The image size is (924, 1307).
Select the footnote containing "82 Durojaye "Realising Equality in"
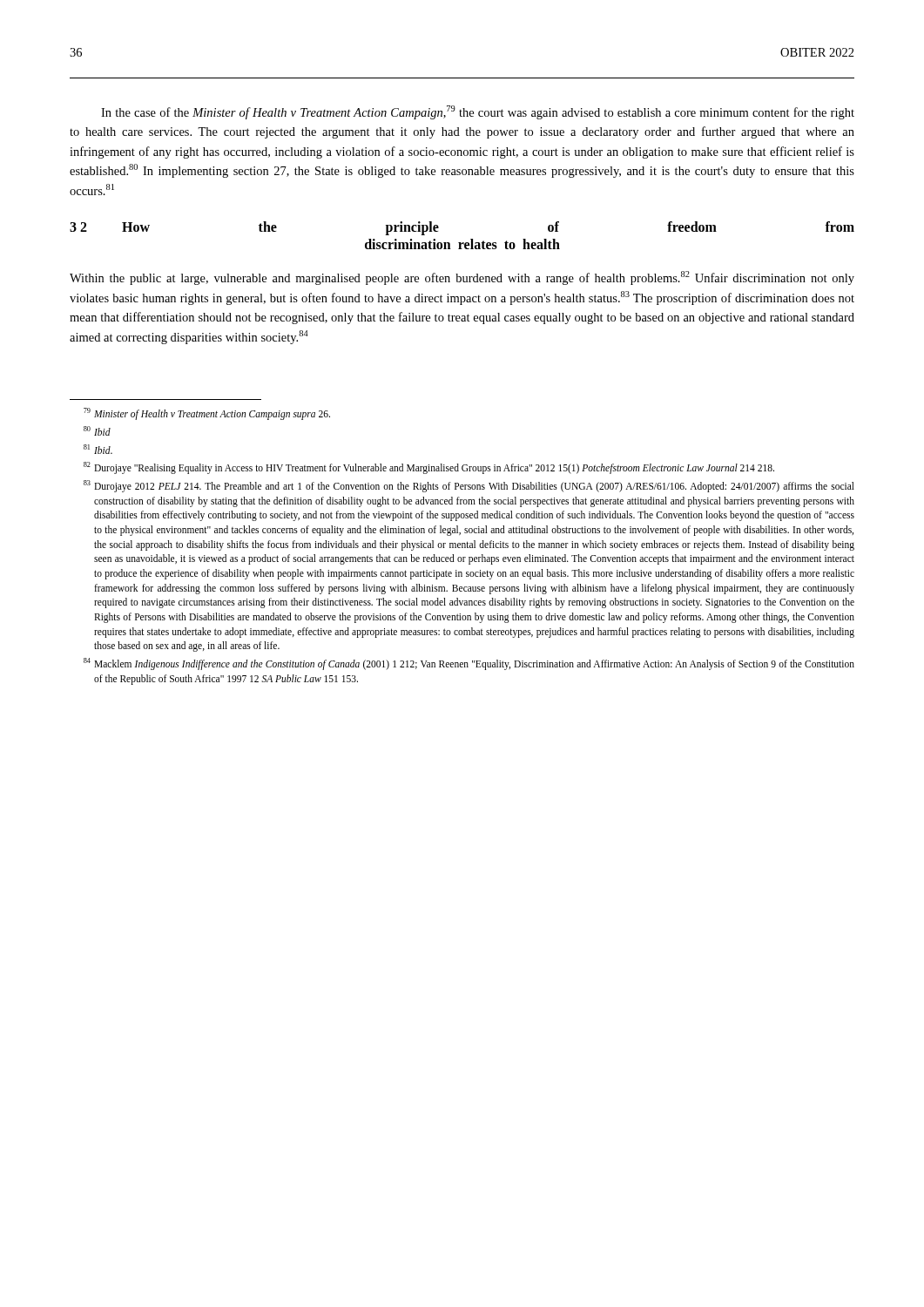click(x=462, y=468)
